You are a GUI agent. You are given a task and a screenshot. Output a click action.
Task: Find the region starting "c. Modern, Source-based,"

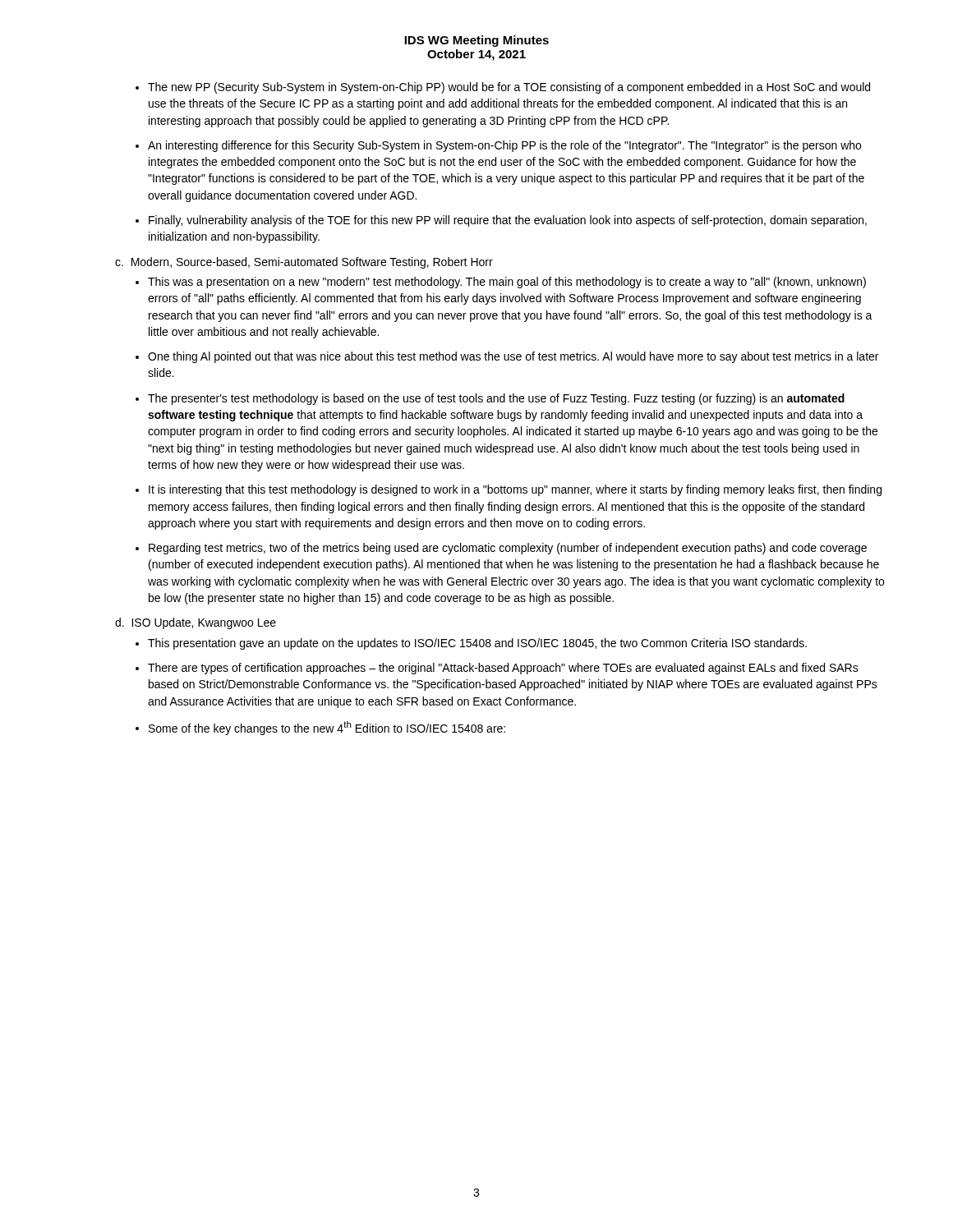(304, 262)
